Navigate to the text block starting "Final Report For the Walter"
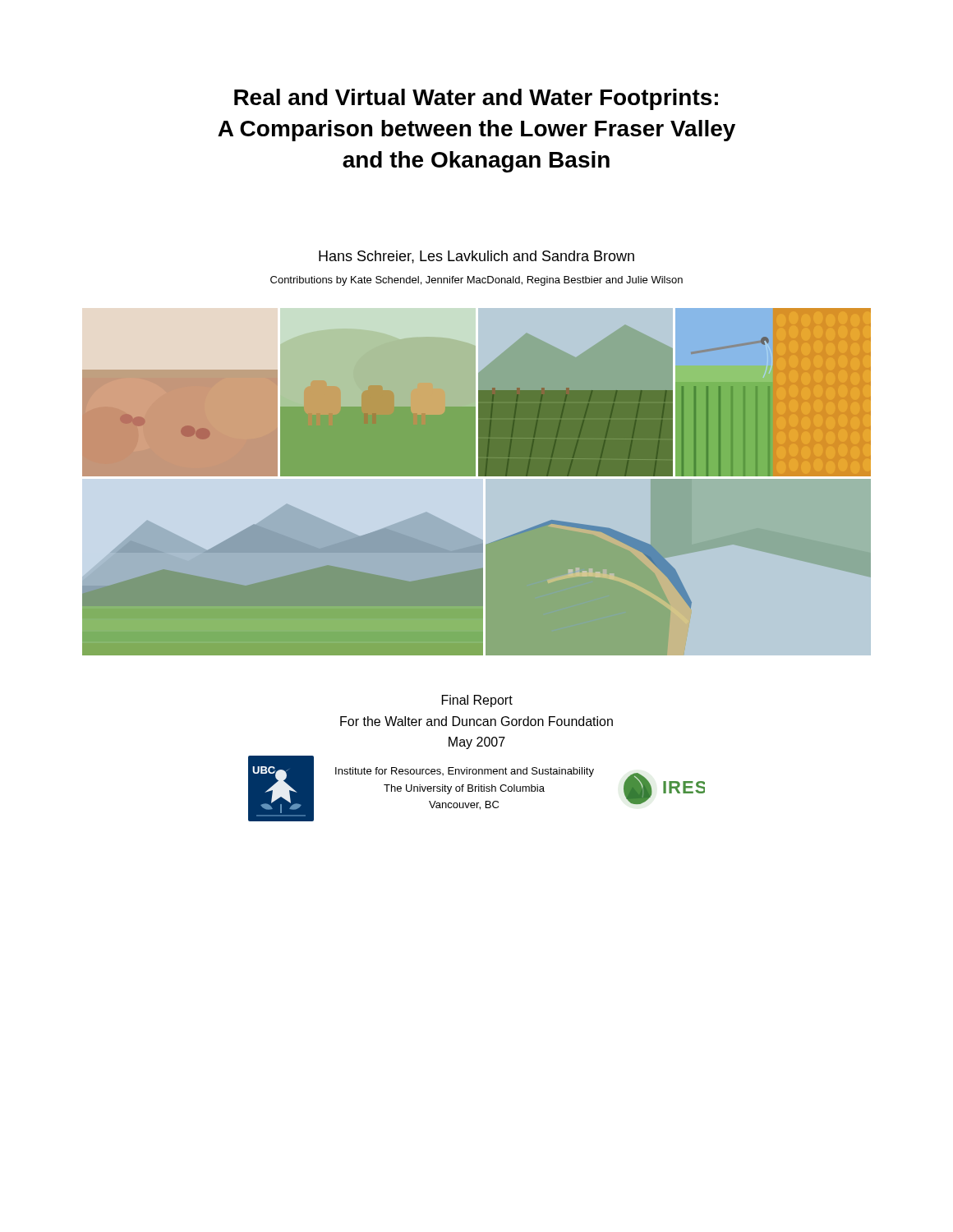Image resolution: width=953 pixels, height=1232 pixels. coord(476,721)
